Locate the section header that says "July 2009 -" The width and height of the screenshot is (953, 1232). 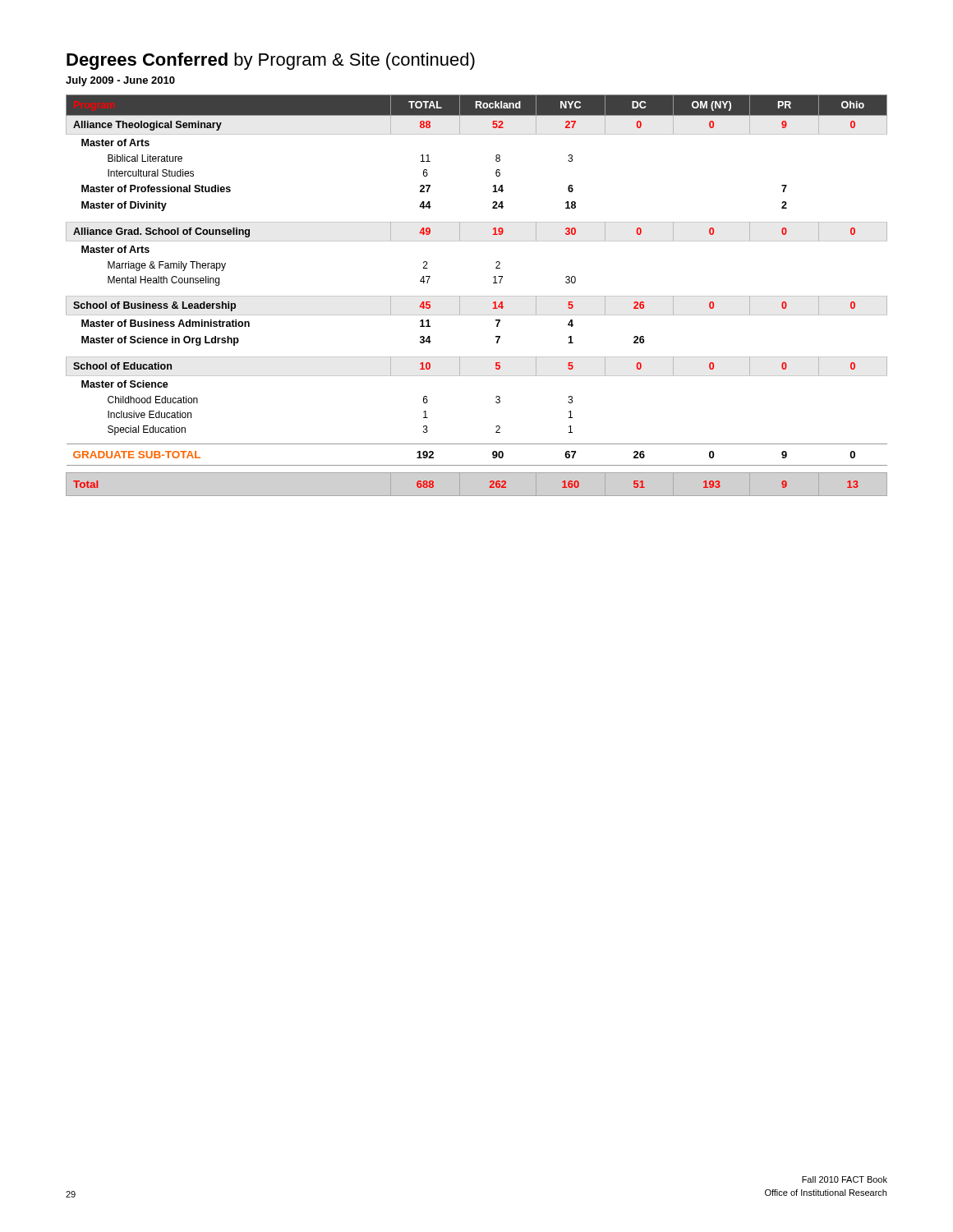[x=120, y=80]
